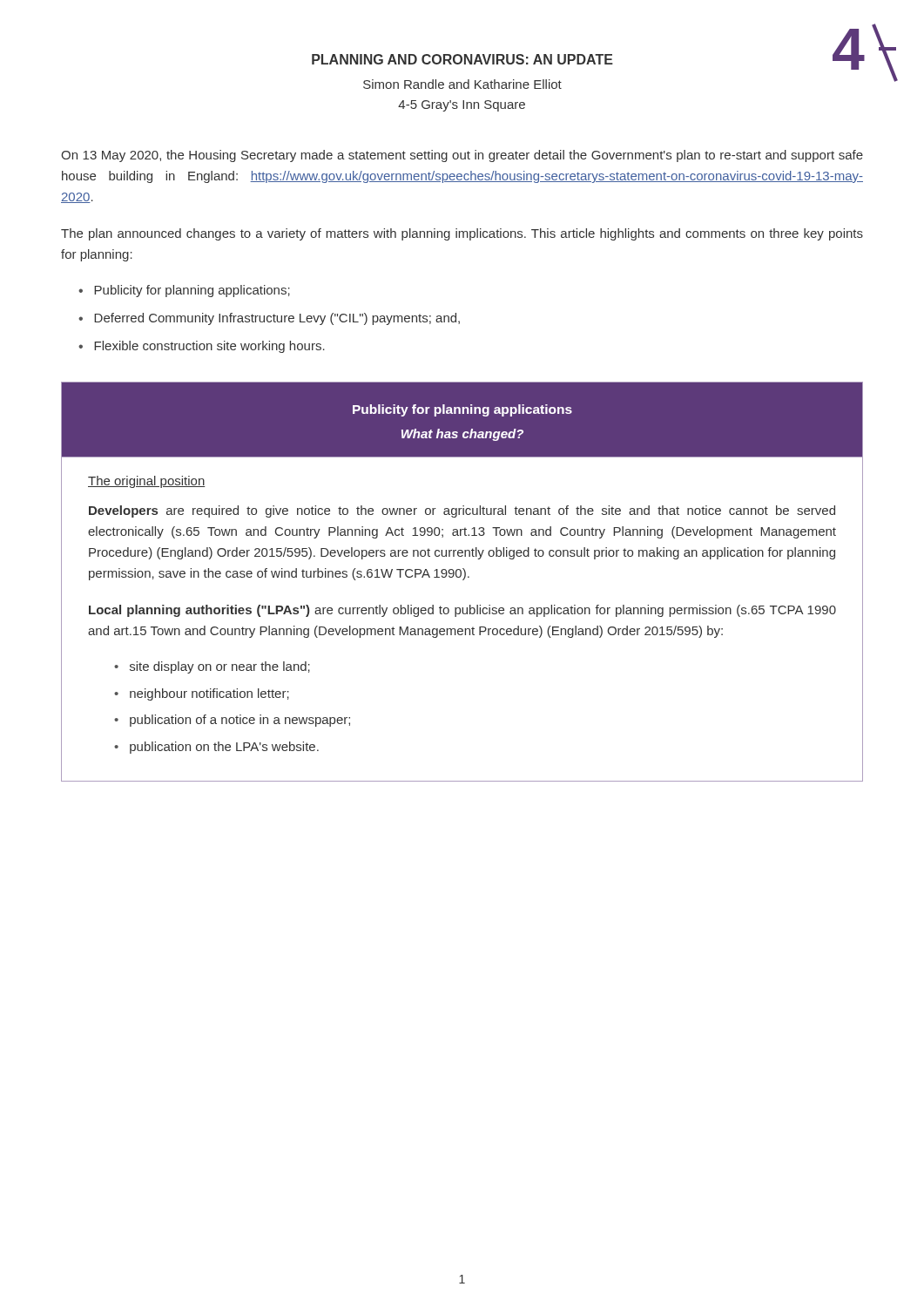Locate the text that says "Simon Randle and Katharine Elliot"
924x1307 pixels.
pyautogui.click(x=462, y=84)
